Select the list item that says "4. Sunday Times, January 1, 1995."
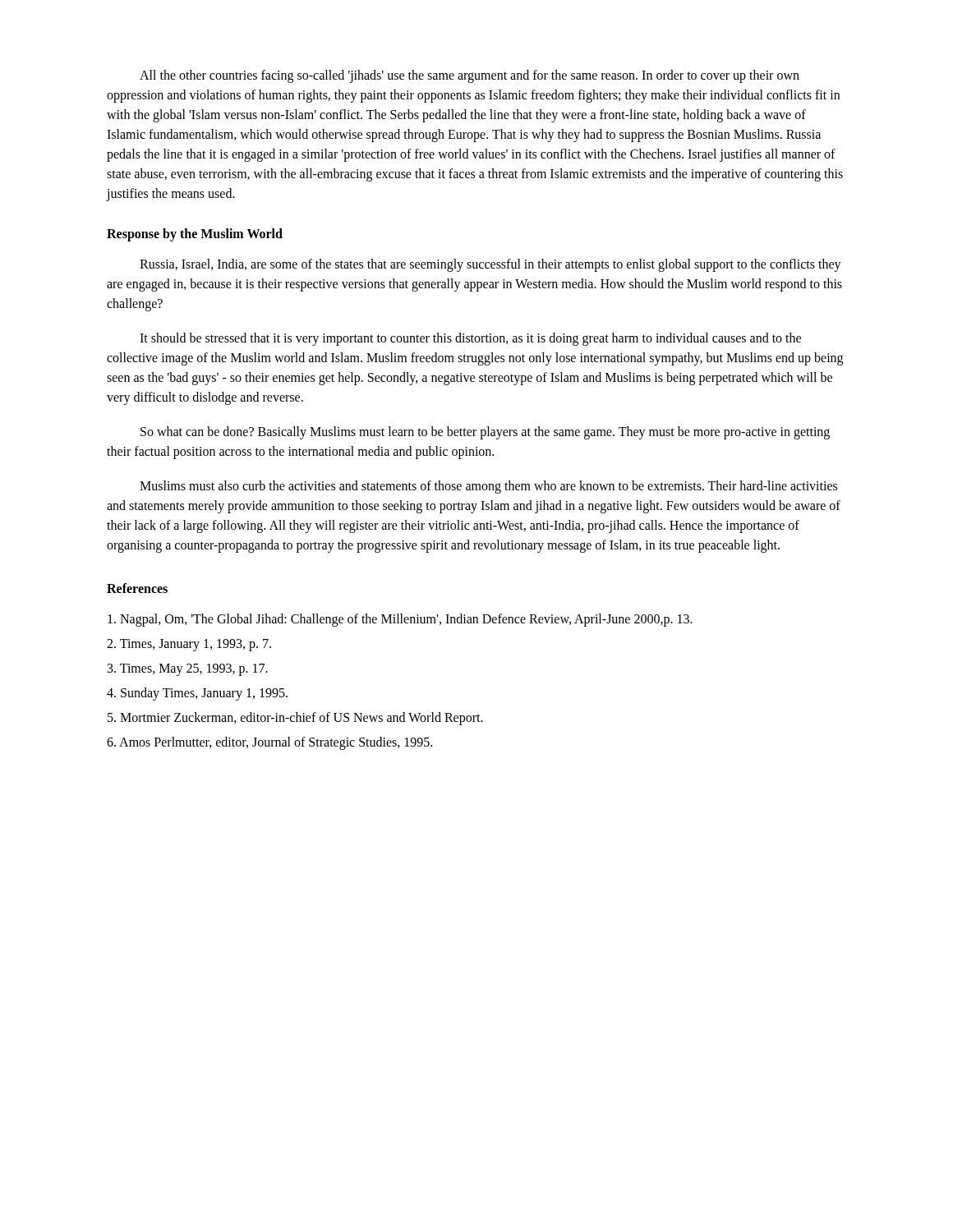953x1232 pixels. point(198,693)
